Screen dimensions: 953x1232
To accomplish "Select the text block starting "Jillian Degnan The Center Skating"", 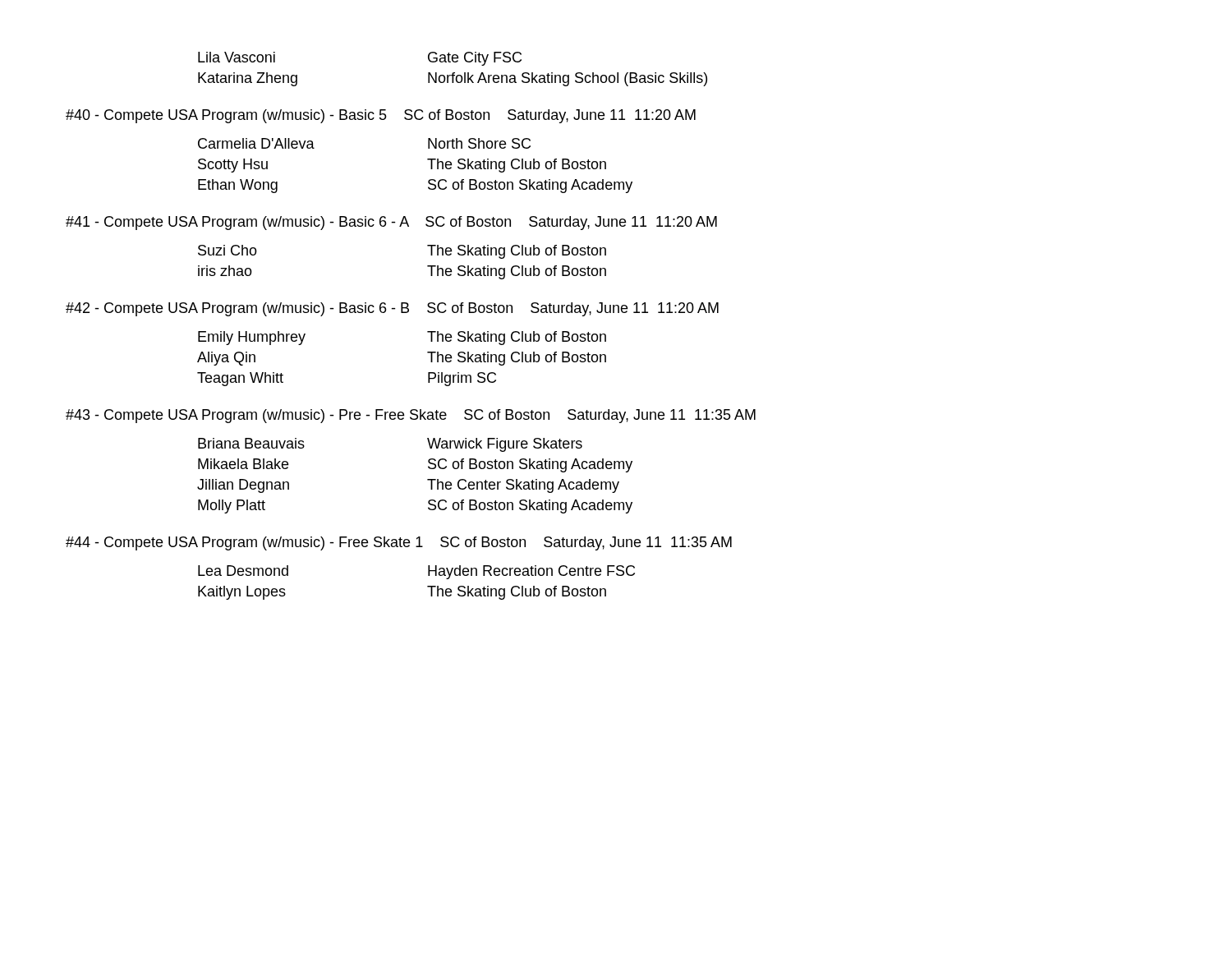I will pos(245,488).
